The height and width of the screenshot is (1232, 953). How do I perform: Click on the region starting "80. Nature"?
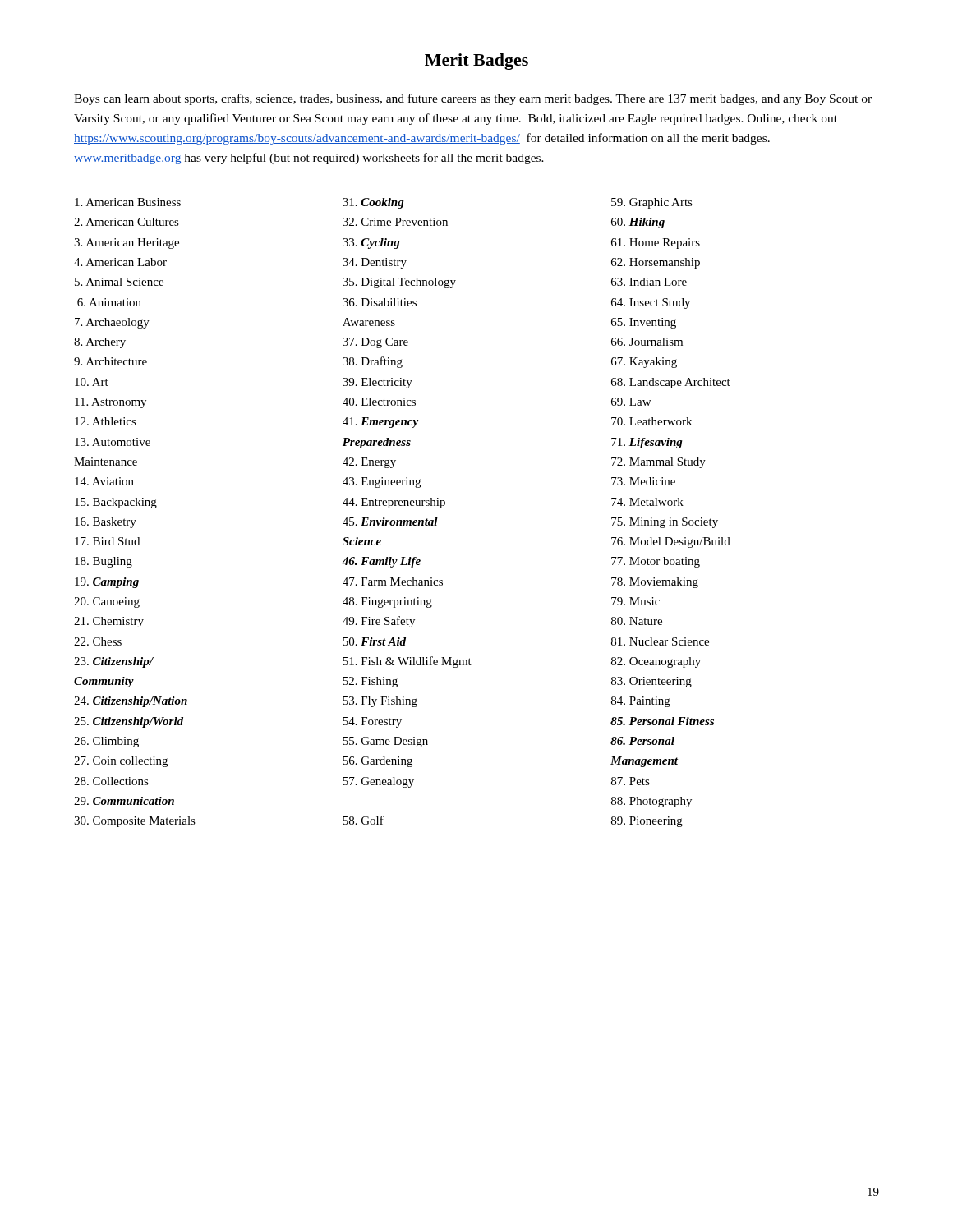click(637, 621)
